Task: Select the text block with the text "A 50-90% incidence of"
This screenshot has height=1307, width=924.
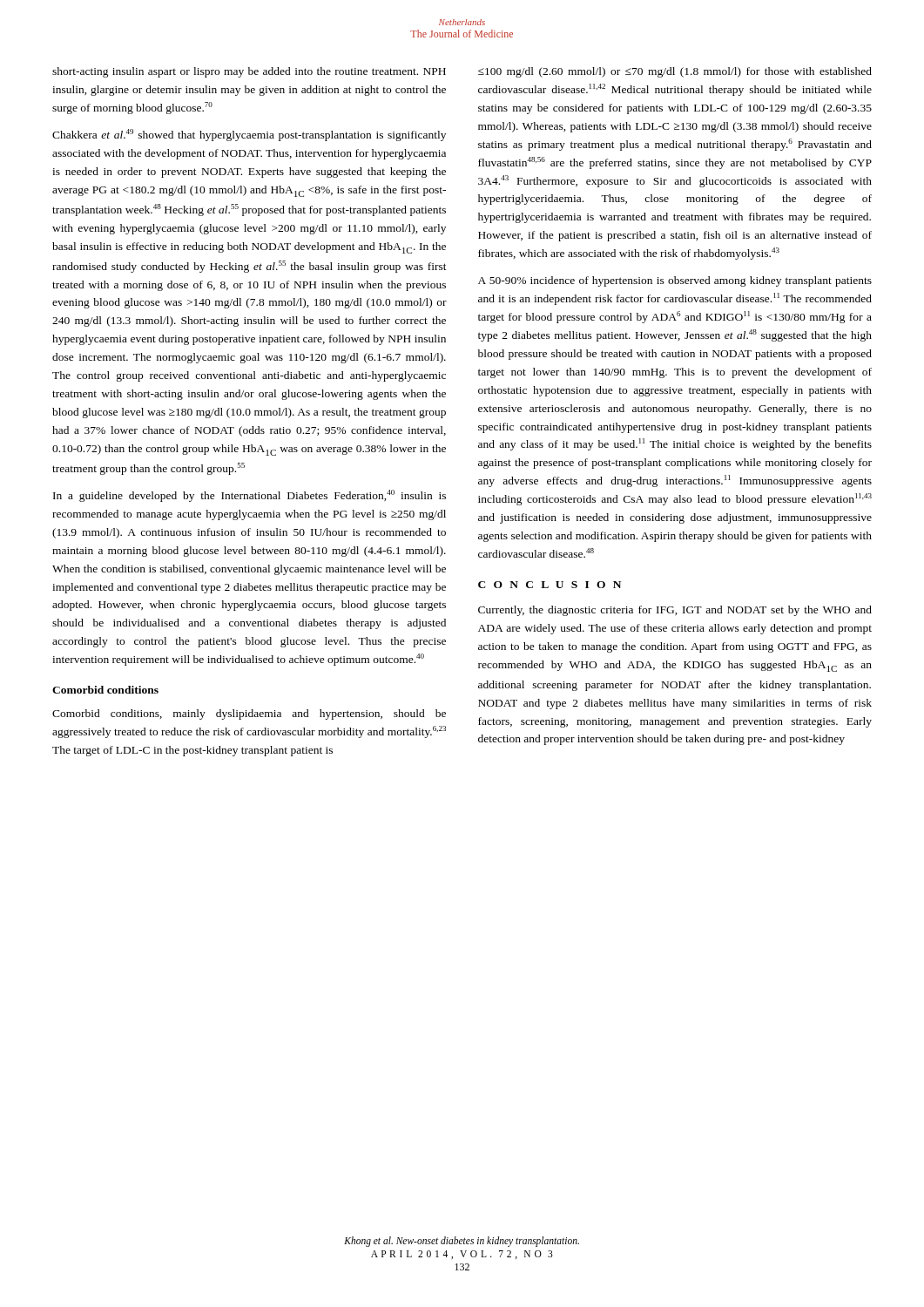Action: 675,418
